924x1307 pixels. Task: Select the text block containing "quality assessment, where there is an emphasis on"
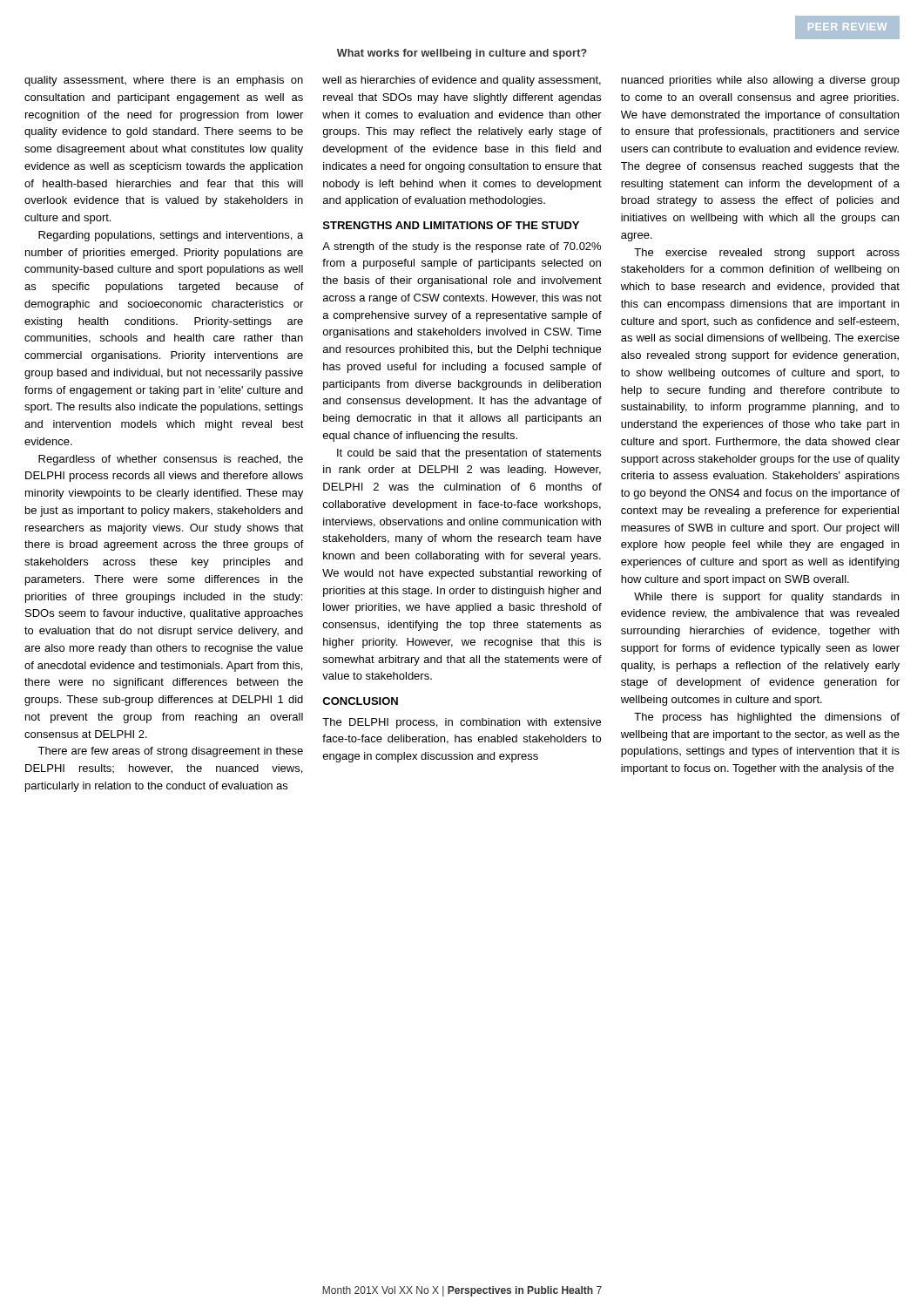click(x=164, y=433)
